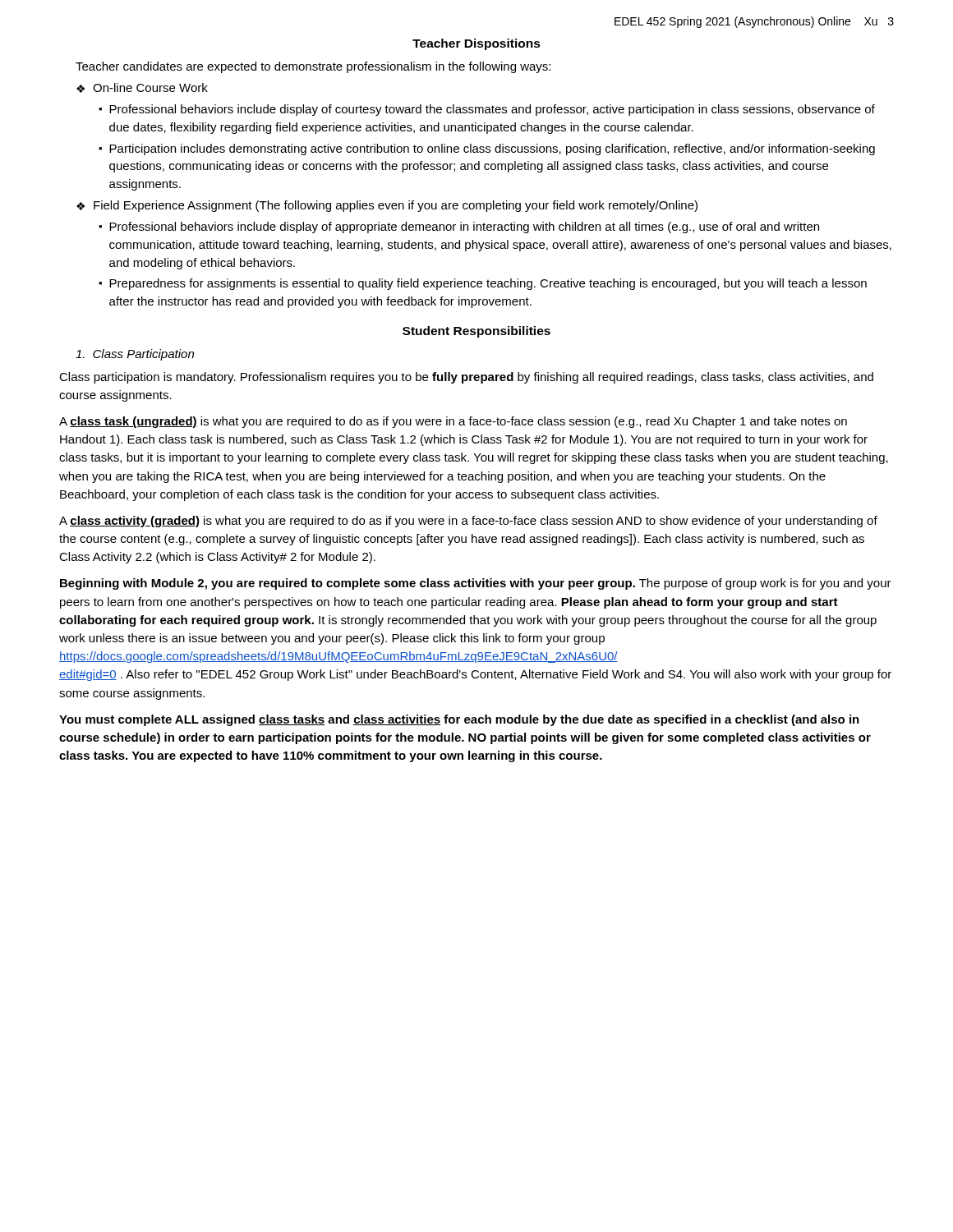The height and width of the screenshot is (1232, 953).
Task: Find the block on this page that starts "❖ Field Experience Assignment (The"
Action: tap(485, 205)
